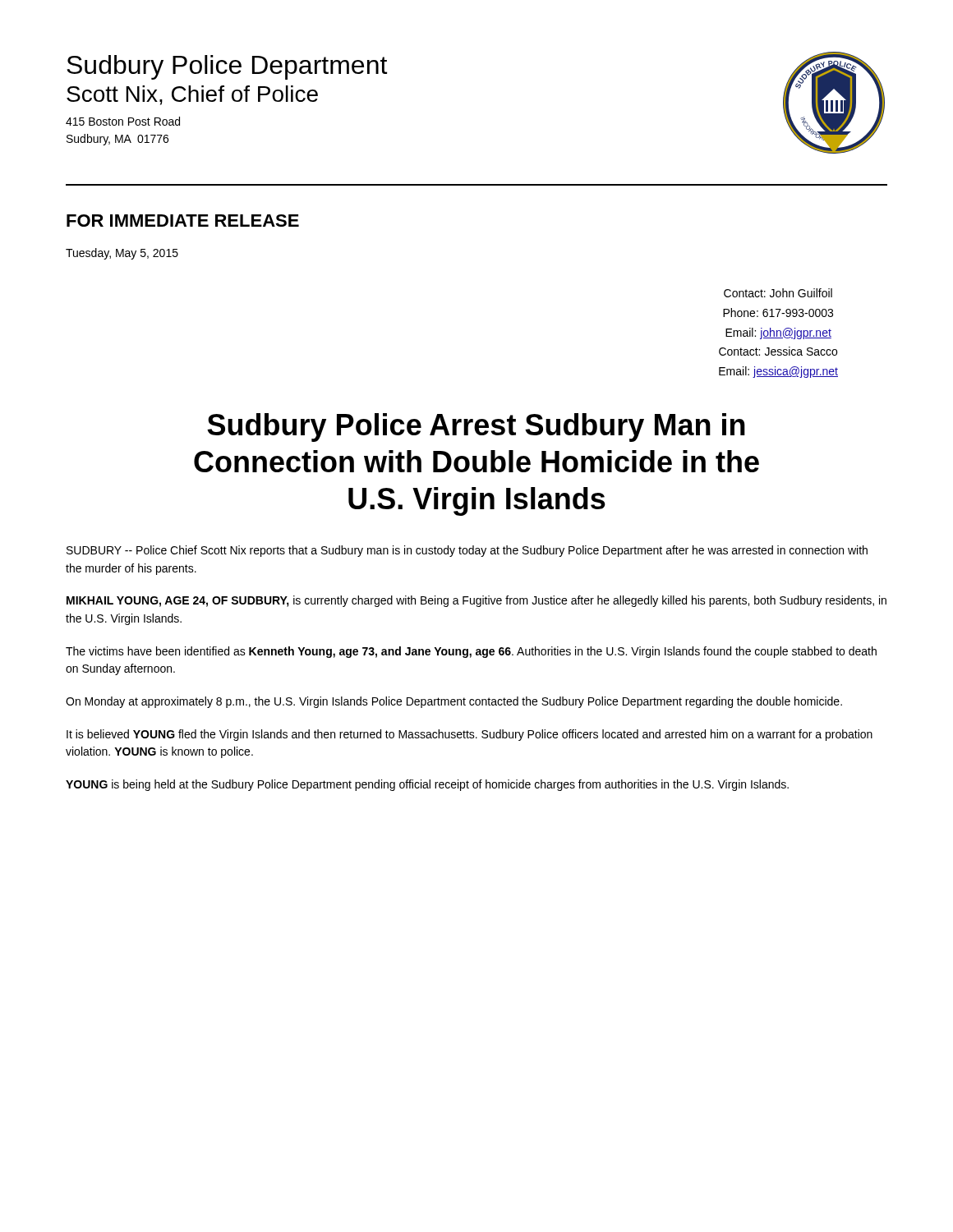Click on the text block with the text "The victims have been identified as Kenneth"

(471, 660)
